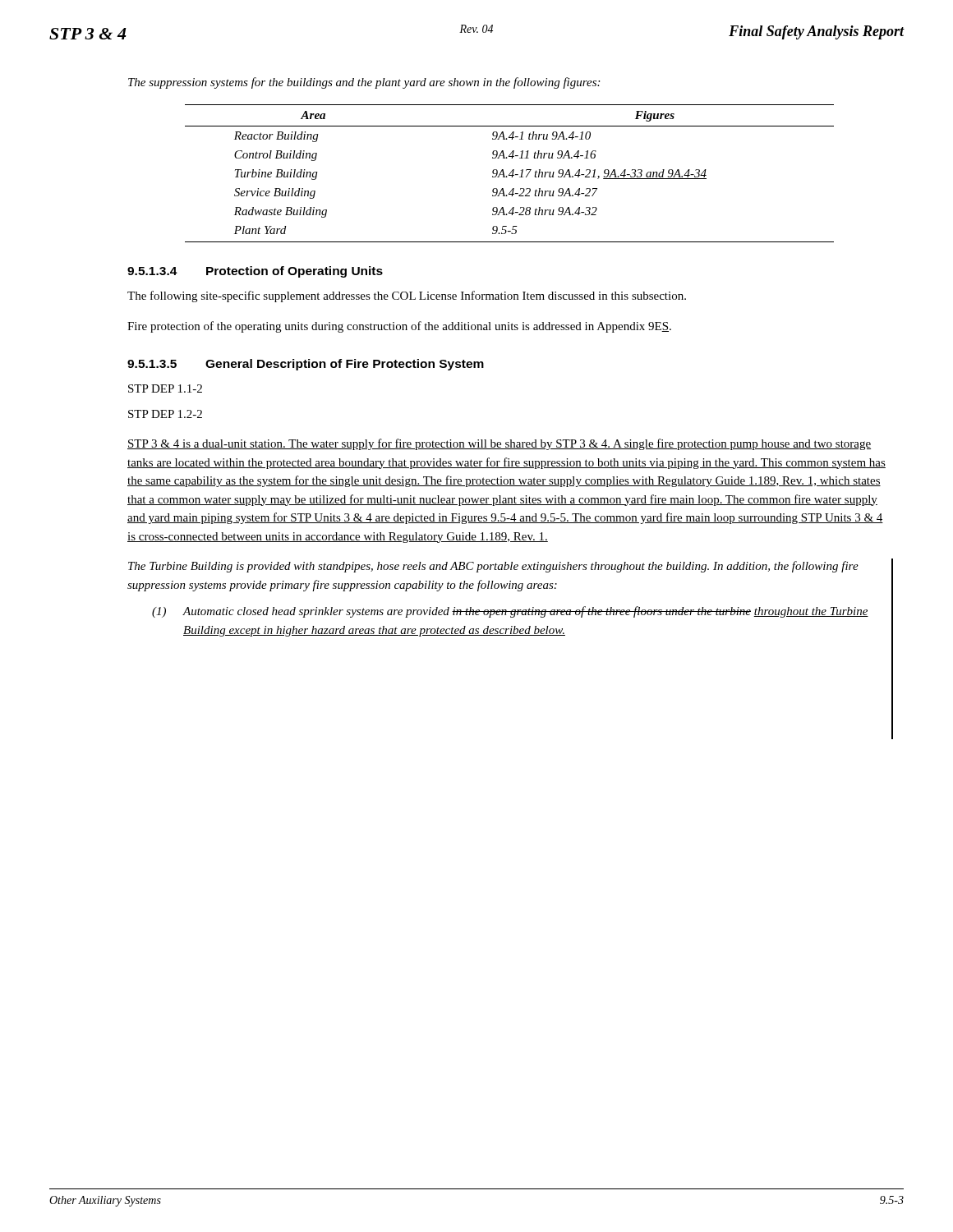Click on the passage starting "The Turbine Building is provided with standpipes,"
Image resolution: width=953 pixels, height=1232 pixels.
(x=493, y=575)
